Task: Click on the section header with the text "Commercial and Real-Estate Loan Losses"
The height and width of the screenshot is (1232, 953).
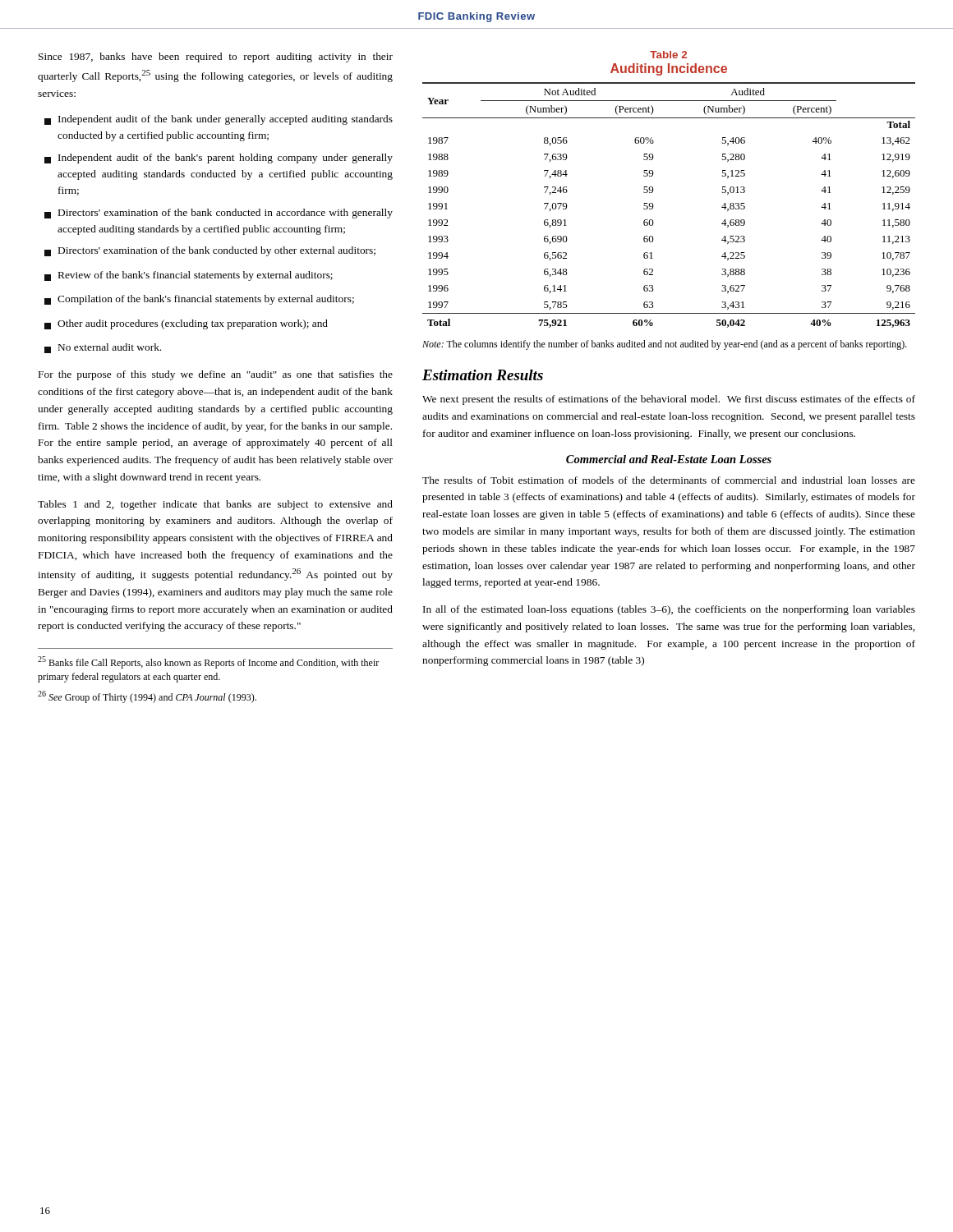Action: (669, 459)
